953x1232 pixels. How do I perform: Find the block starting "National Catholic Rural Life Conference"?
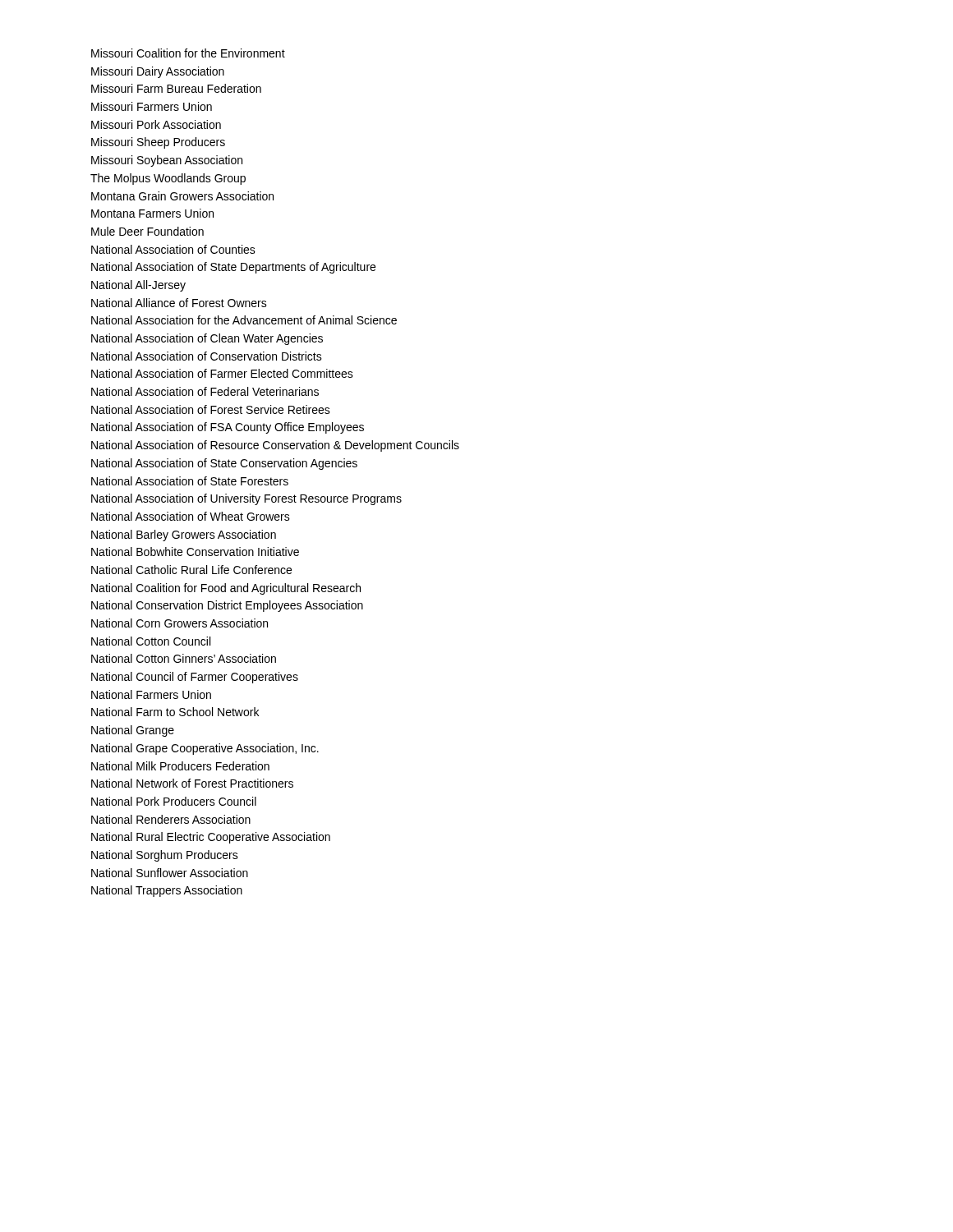tap(191, 570)
